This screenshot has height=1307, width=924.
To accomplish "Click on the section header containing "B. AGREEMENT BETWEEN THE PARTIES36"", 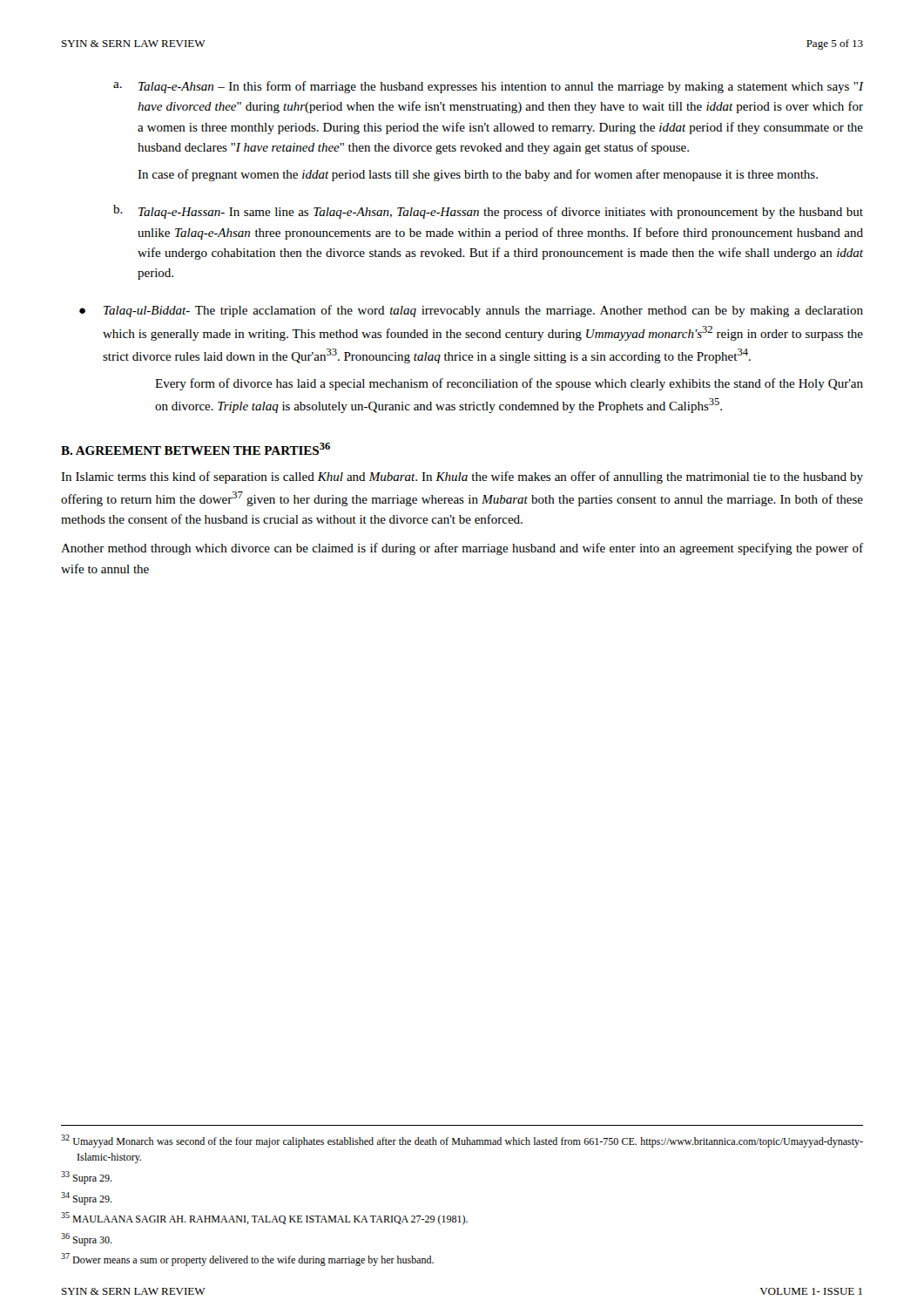I will (x=196, y=448).
